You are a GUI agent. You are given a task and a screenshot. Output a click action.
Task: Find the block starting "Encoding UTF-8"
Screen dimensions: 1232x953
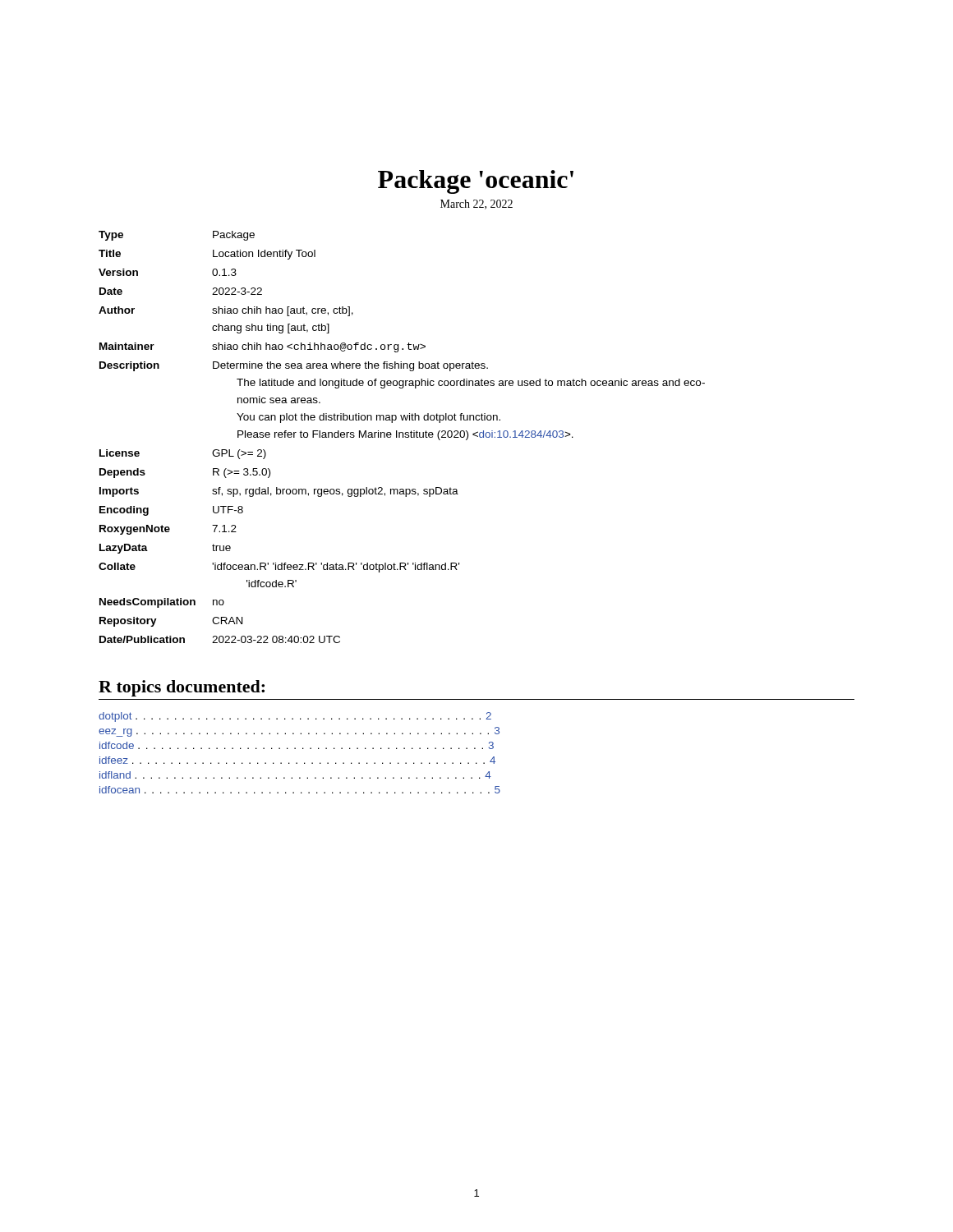[x=125, y=510]
